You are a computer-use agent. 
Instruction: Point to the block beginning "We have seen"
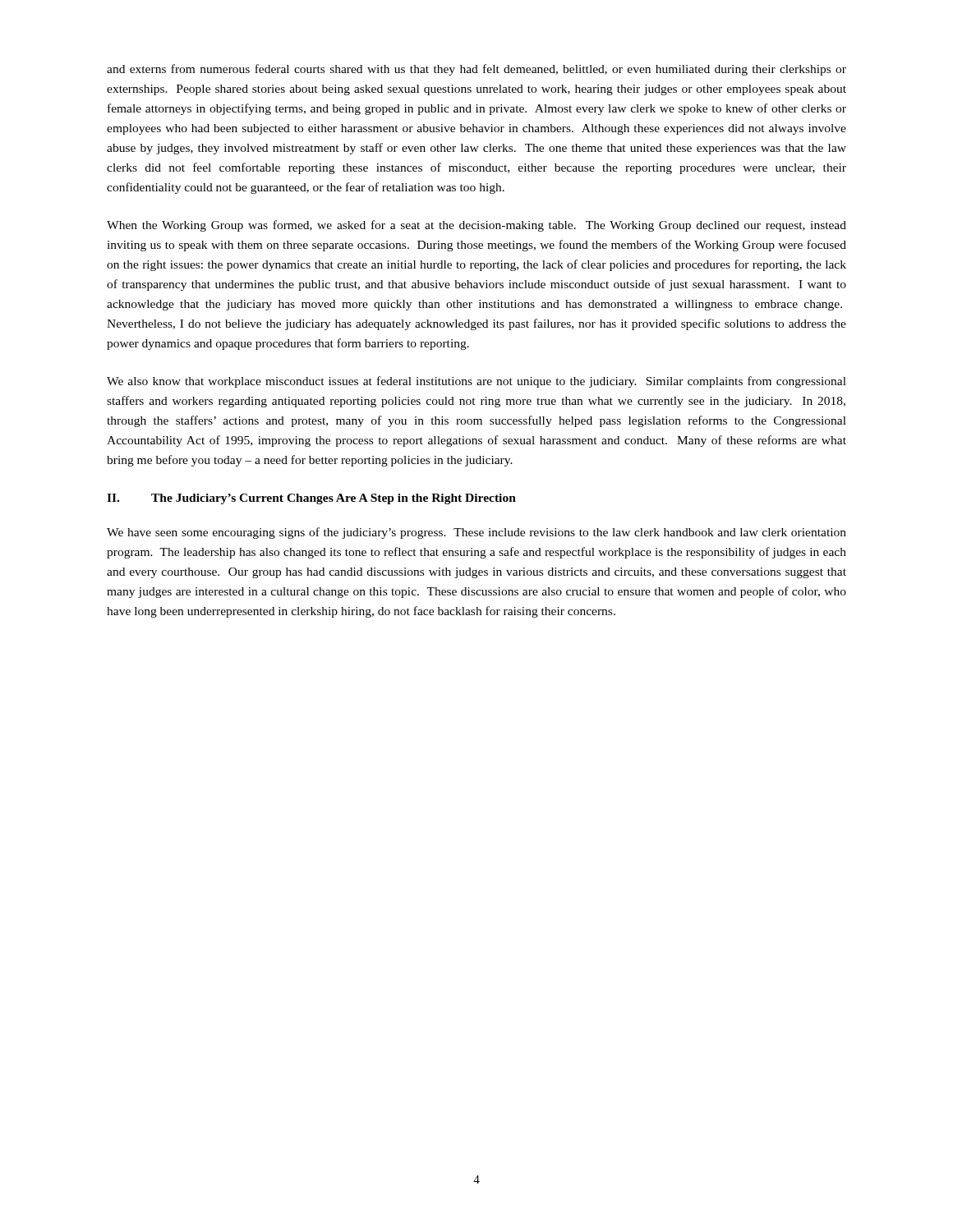click(476, 572)
